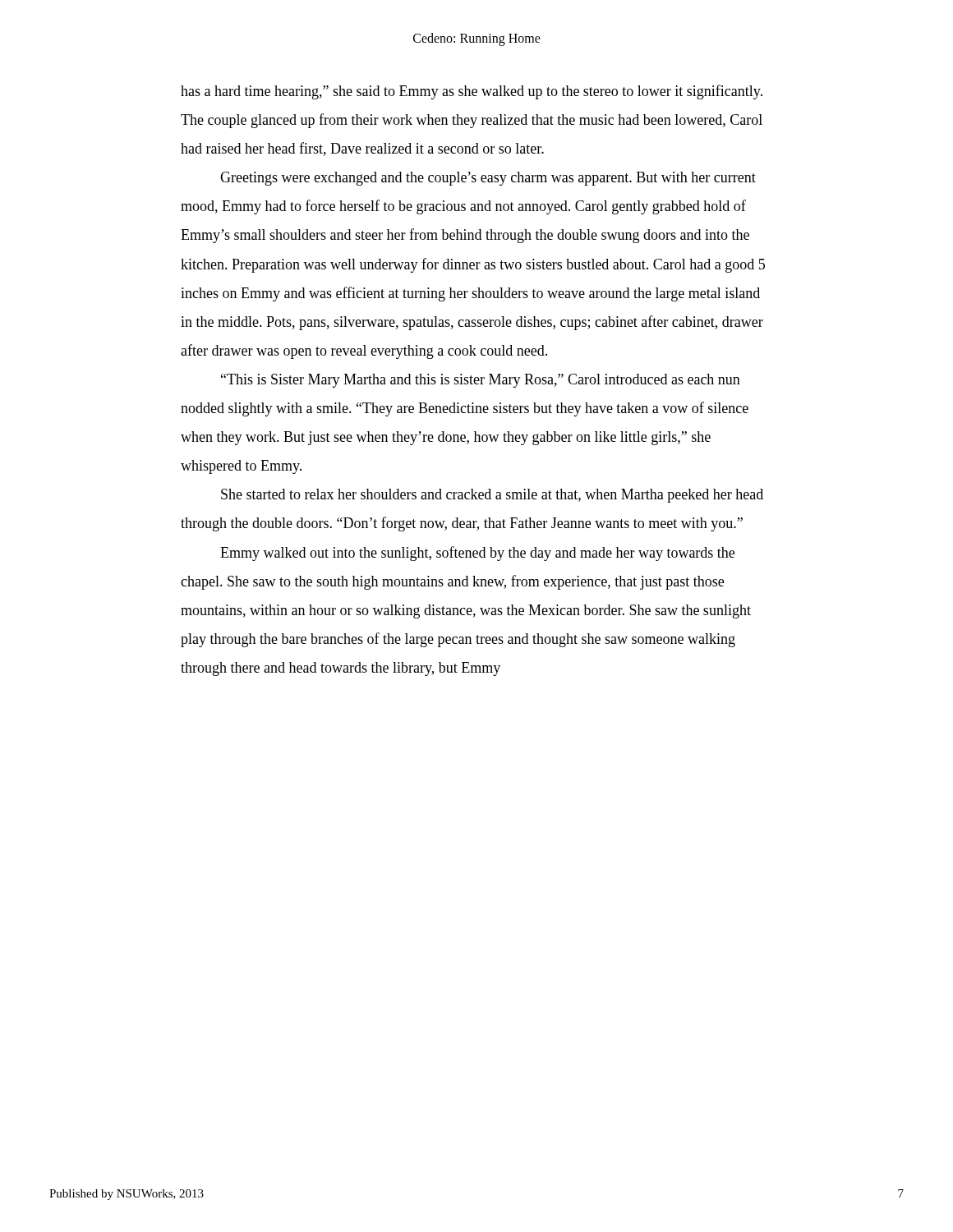Viewport: 953px width, 1232px height.
Task: Click the passage that begins "Emmy walked out into"
Action: point(476,610)
